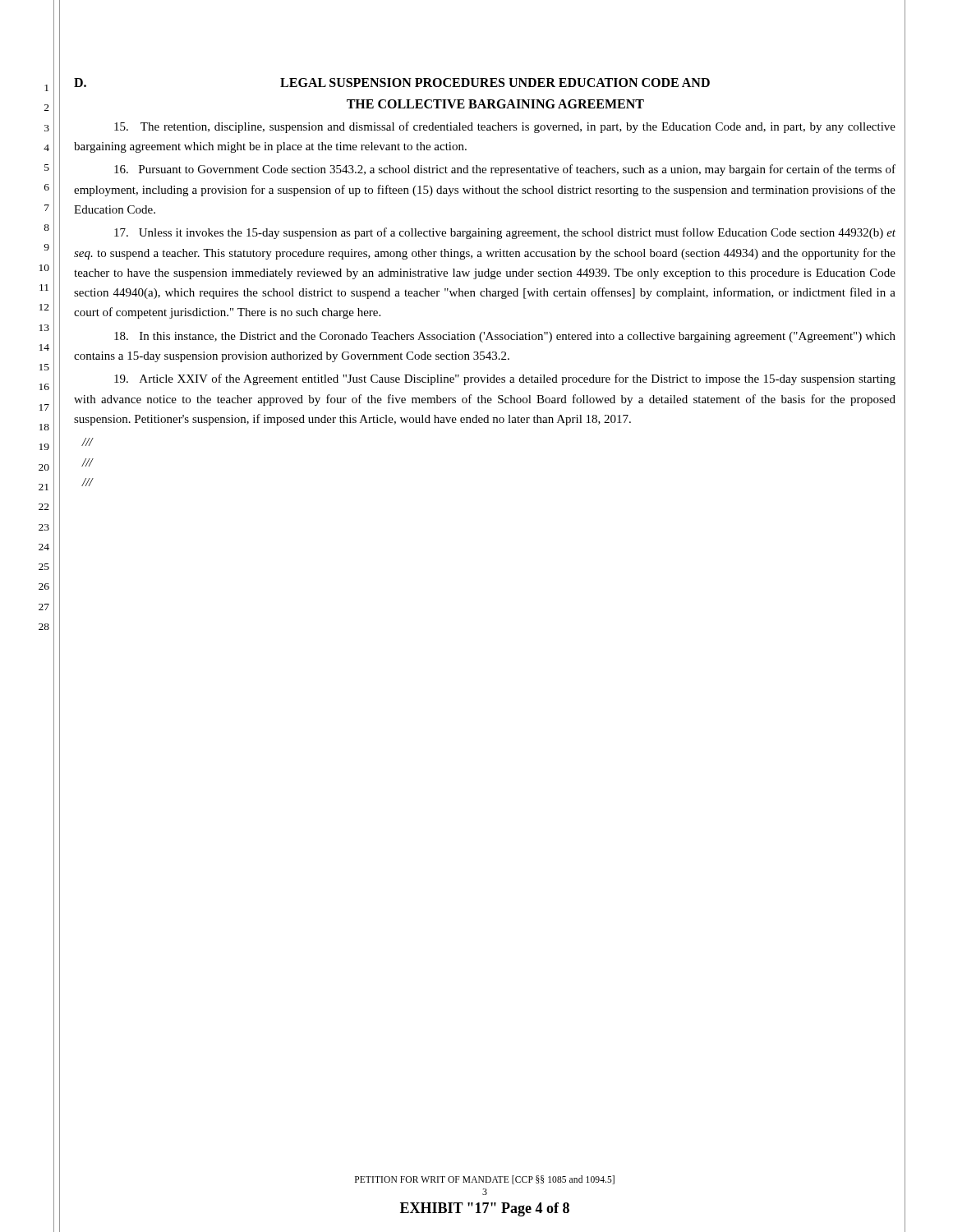Locate the block of text that opens with "Article XXIV of the Agreement entitled "Just Cause"

pos(485,399)
